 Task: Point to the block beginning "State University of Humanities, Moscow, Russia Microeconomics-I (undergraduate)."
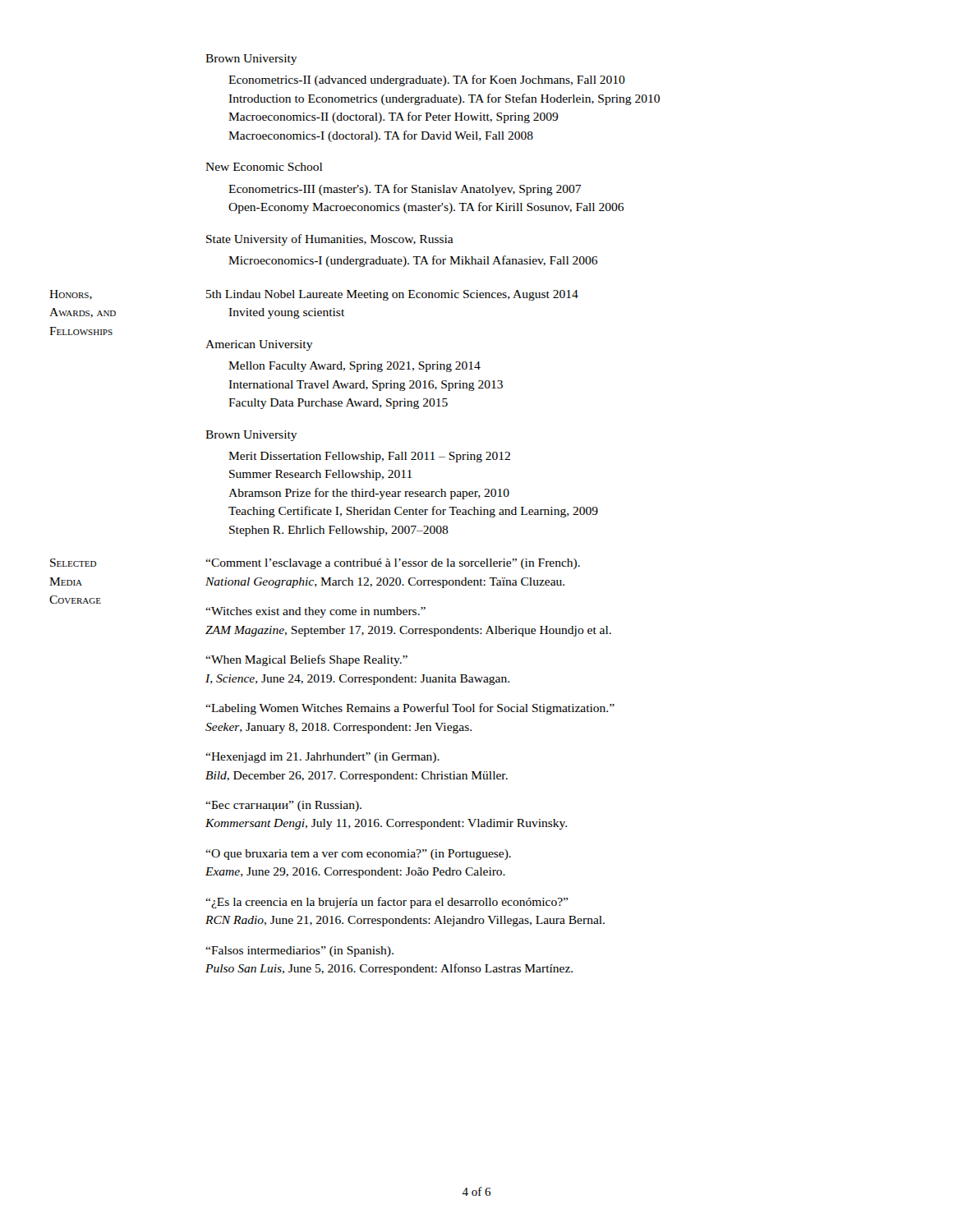point(555,250)
